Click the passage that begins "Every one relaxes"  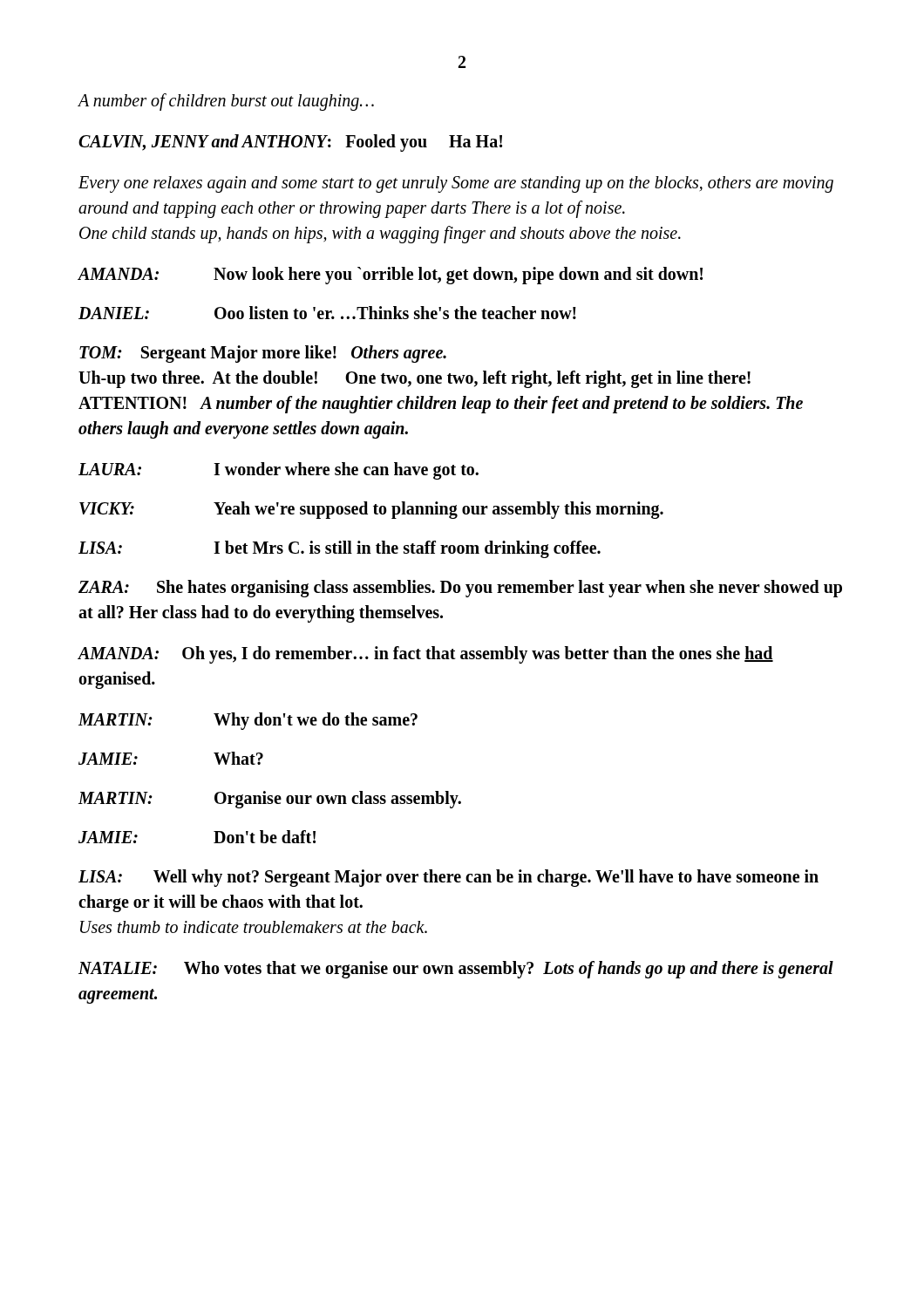click(x=456, y=208)
